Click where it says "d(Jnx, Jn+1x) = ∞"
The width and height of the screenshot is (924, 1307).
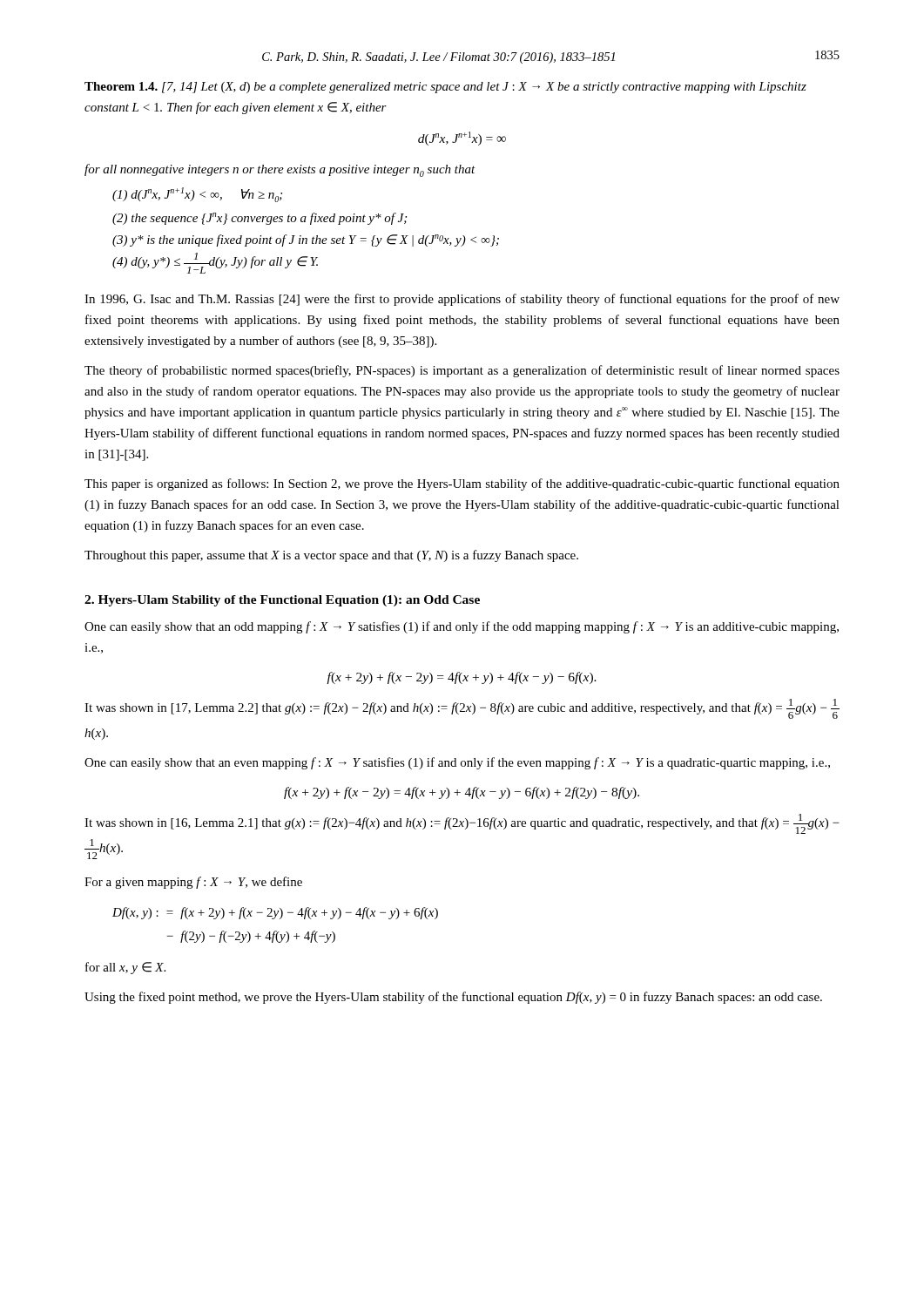[x=462, y=138]
